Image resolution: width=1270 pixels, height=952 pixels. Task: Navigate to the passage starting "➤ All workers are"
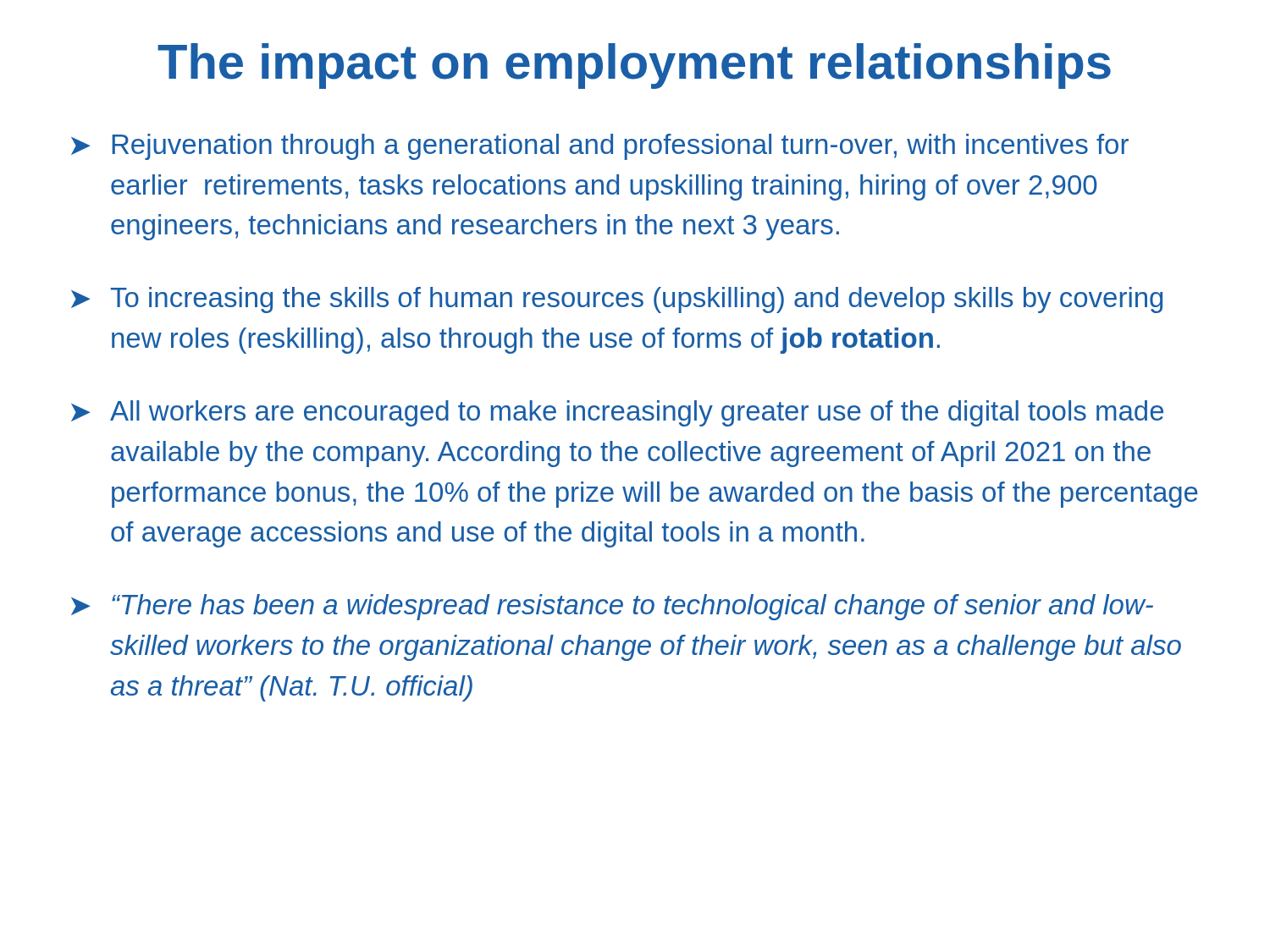[639, 472]
